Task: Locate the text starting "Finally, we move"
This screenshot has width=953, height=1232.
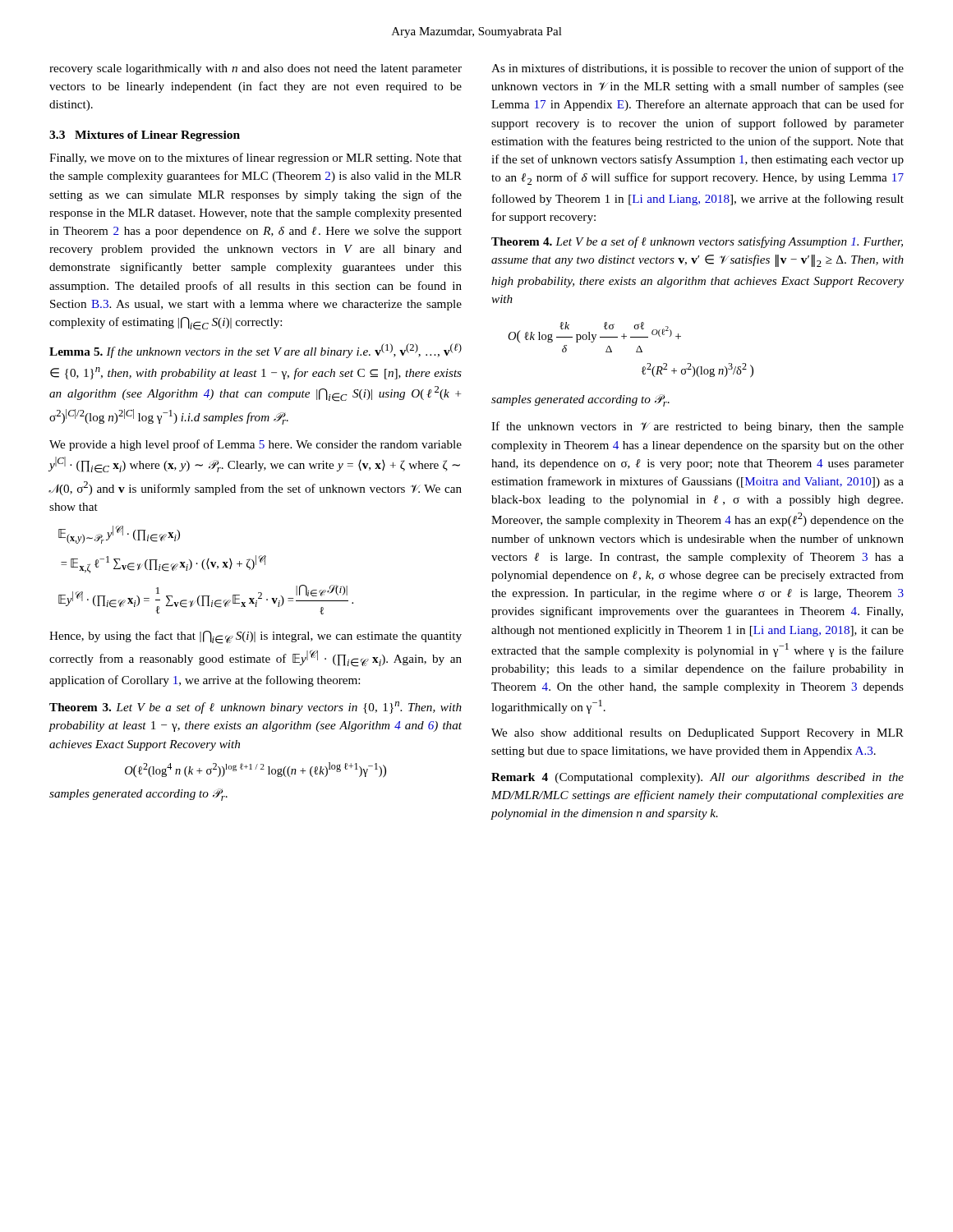Action: tap(255, 241)
